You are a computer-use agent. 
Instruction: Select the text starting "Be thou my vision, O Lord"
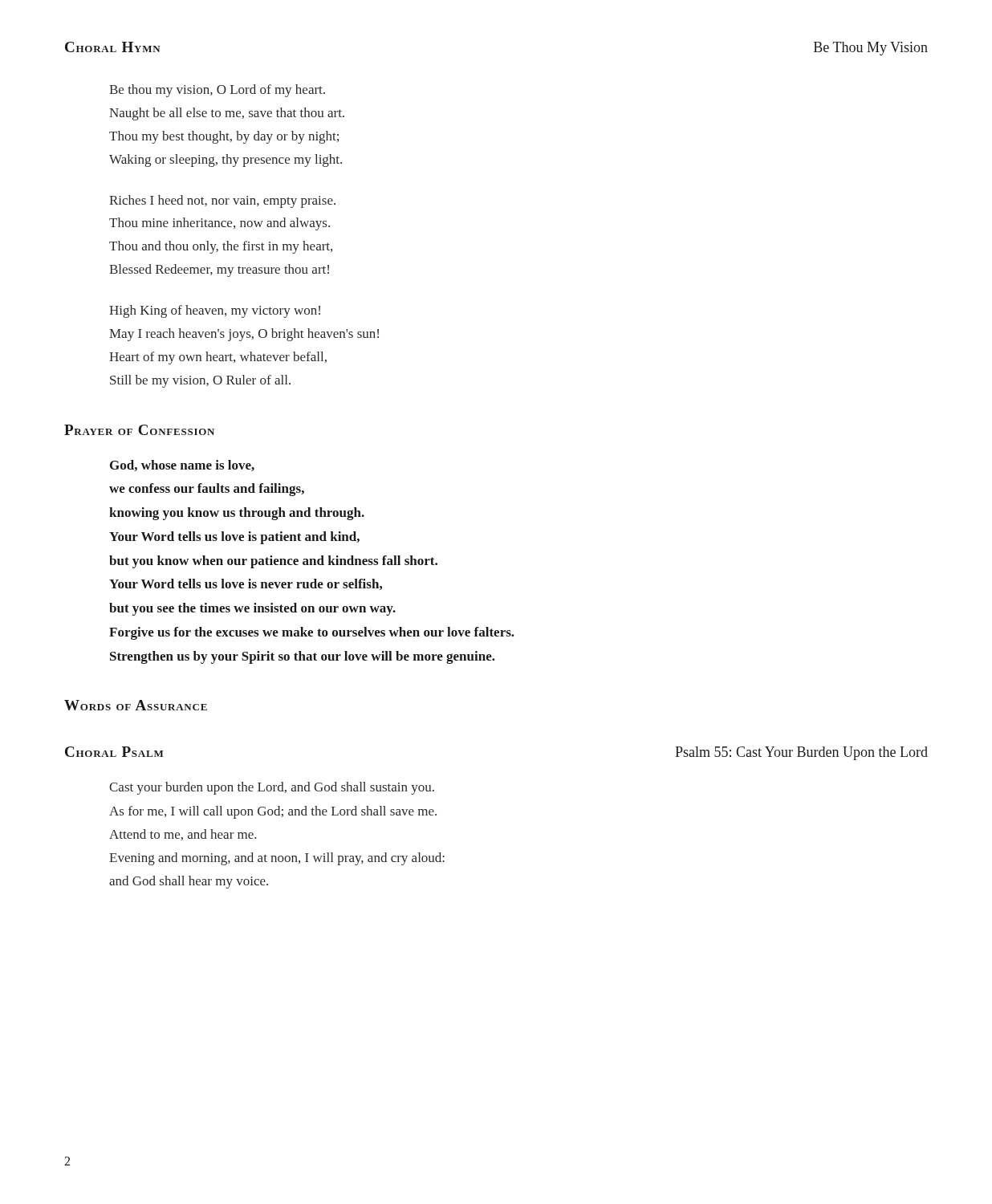coord(227,124)
